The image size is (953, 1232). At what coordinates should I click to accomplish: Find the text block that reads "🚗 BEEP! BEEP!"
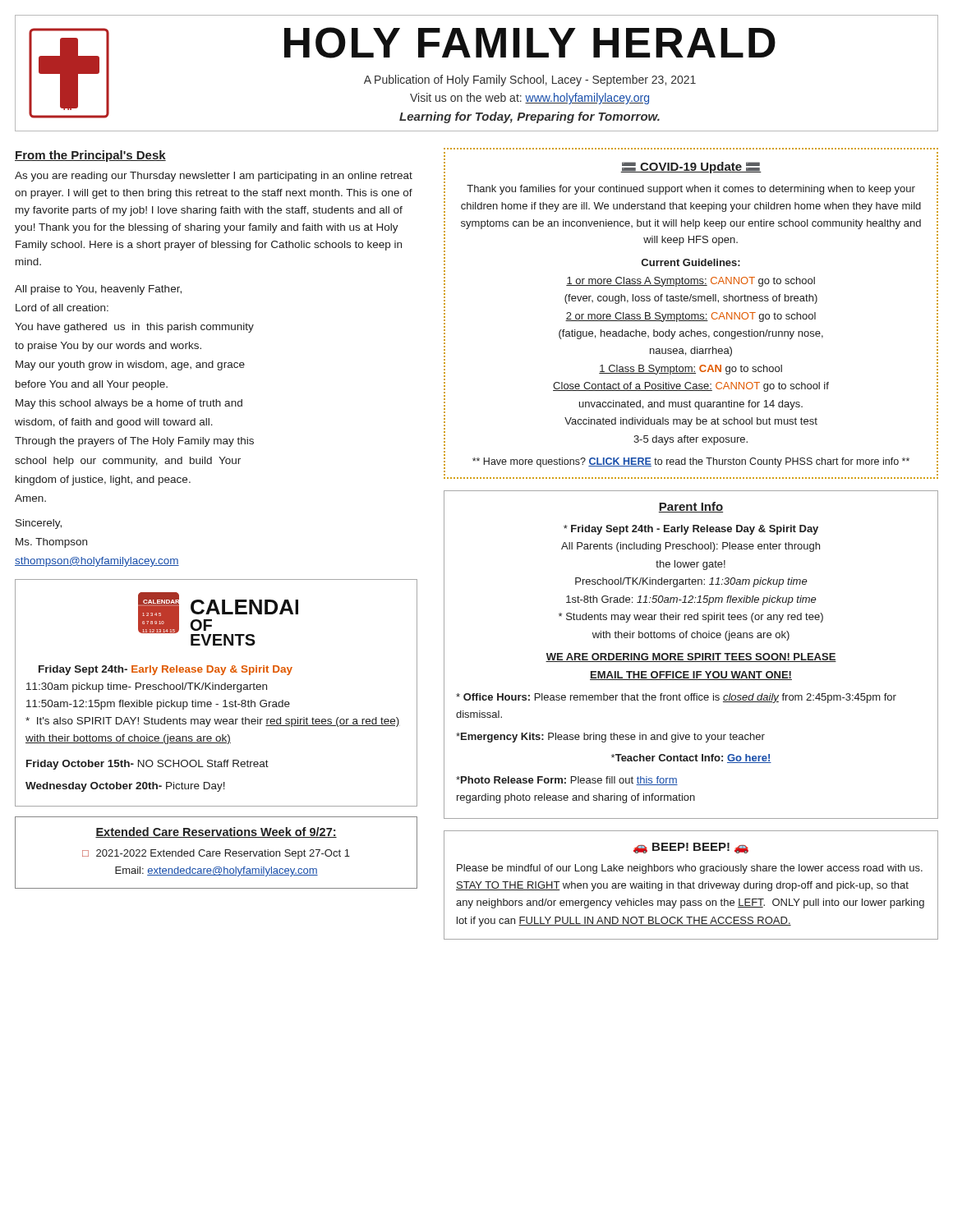tap(691, 884)
